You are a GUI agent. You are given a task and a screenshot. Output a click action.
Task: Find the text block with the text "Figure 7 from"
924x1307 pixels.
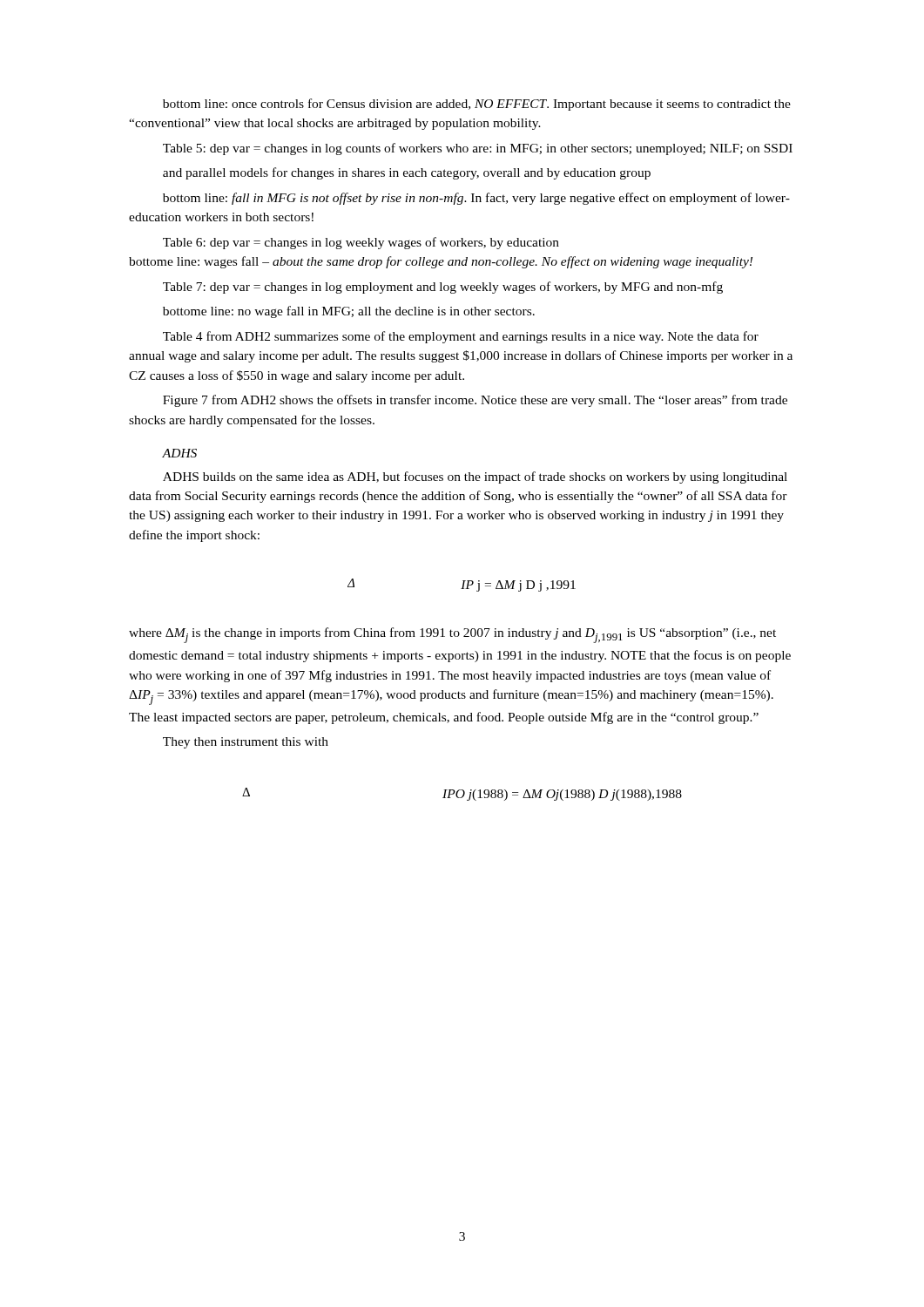click(x=462, y=410)
